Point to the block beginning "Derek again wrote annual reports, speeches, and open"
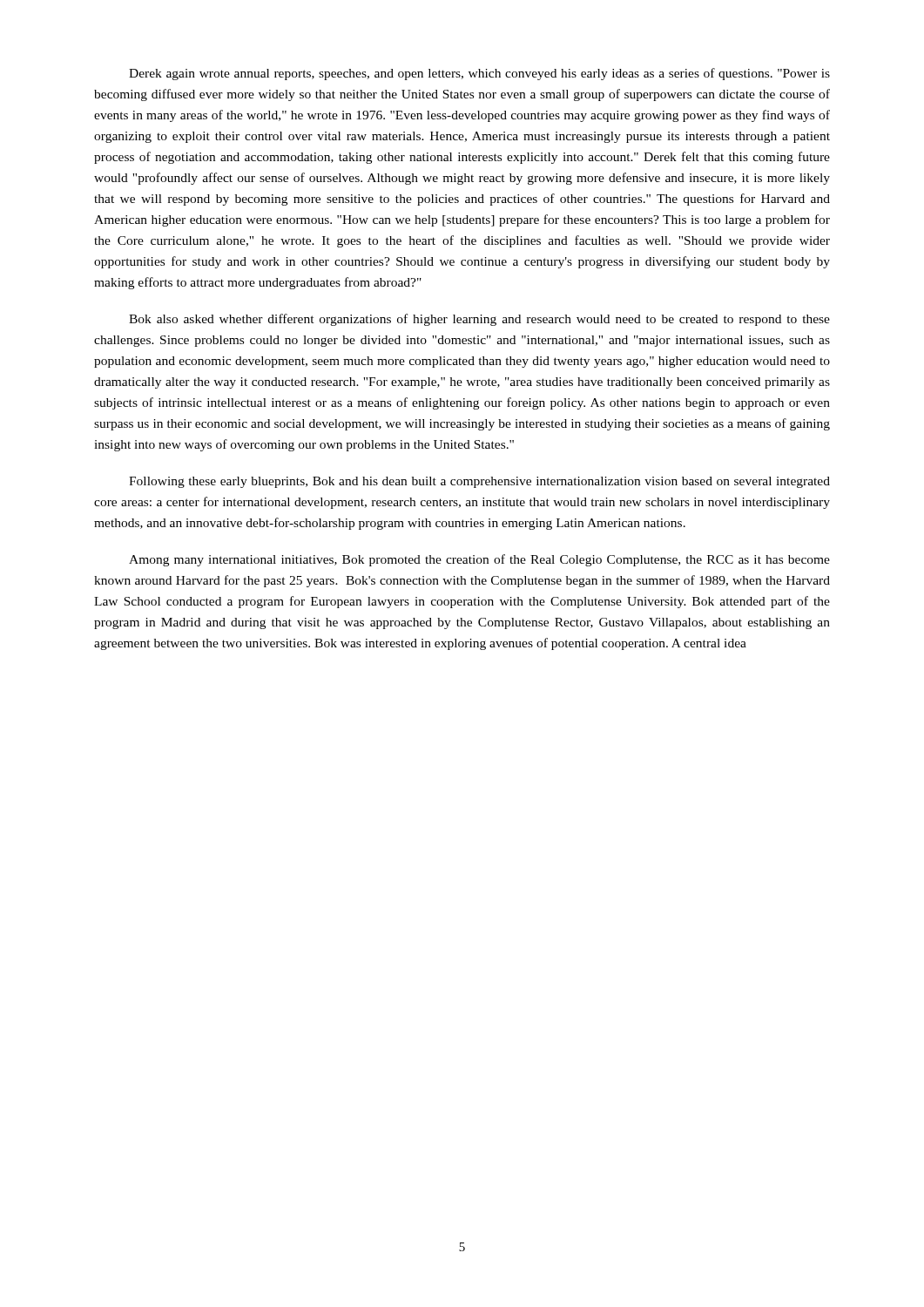The image size is (924, 1307). 462,177
